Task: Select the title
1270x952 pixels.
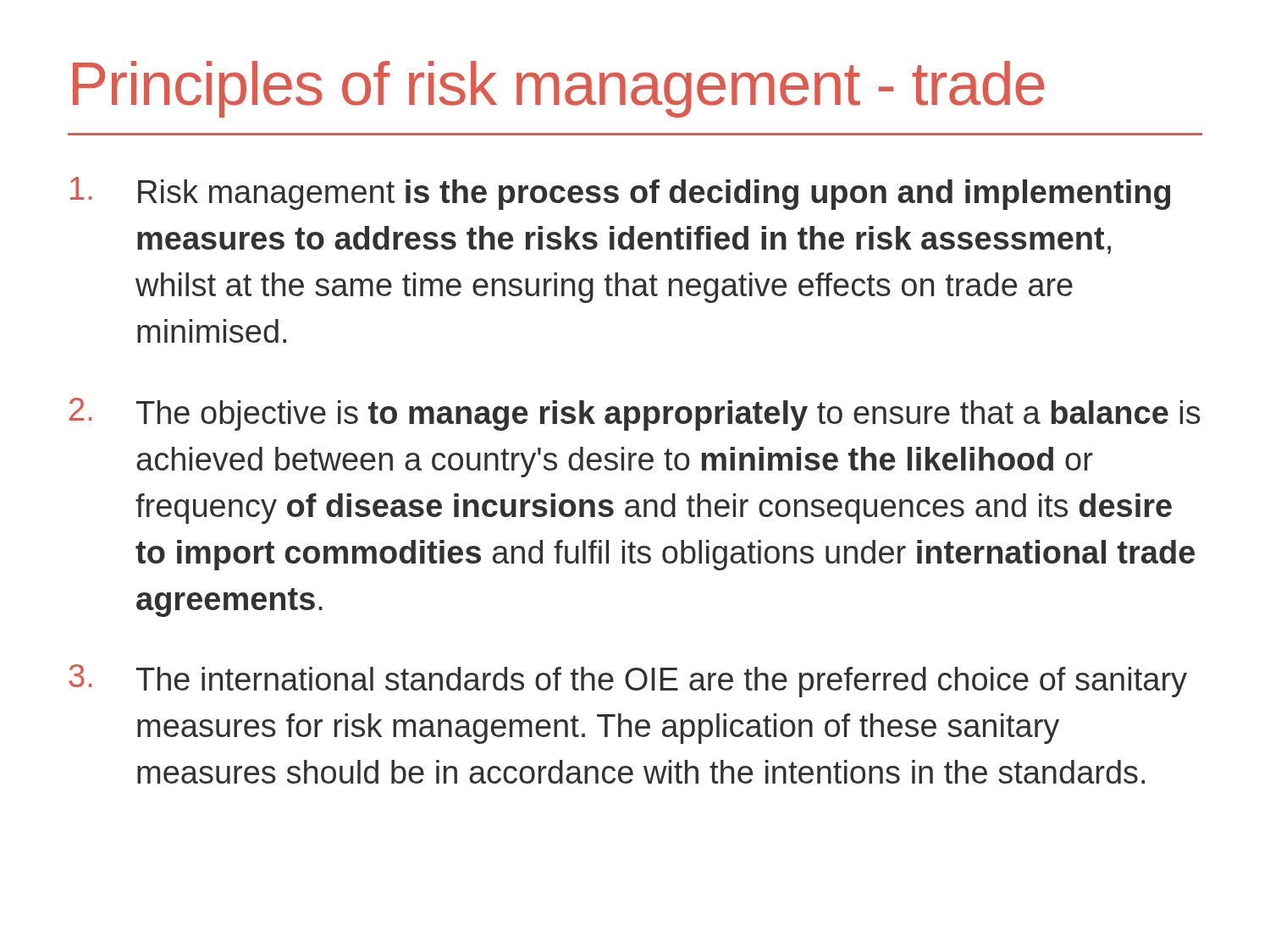Action: [x=635, y=84]
